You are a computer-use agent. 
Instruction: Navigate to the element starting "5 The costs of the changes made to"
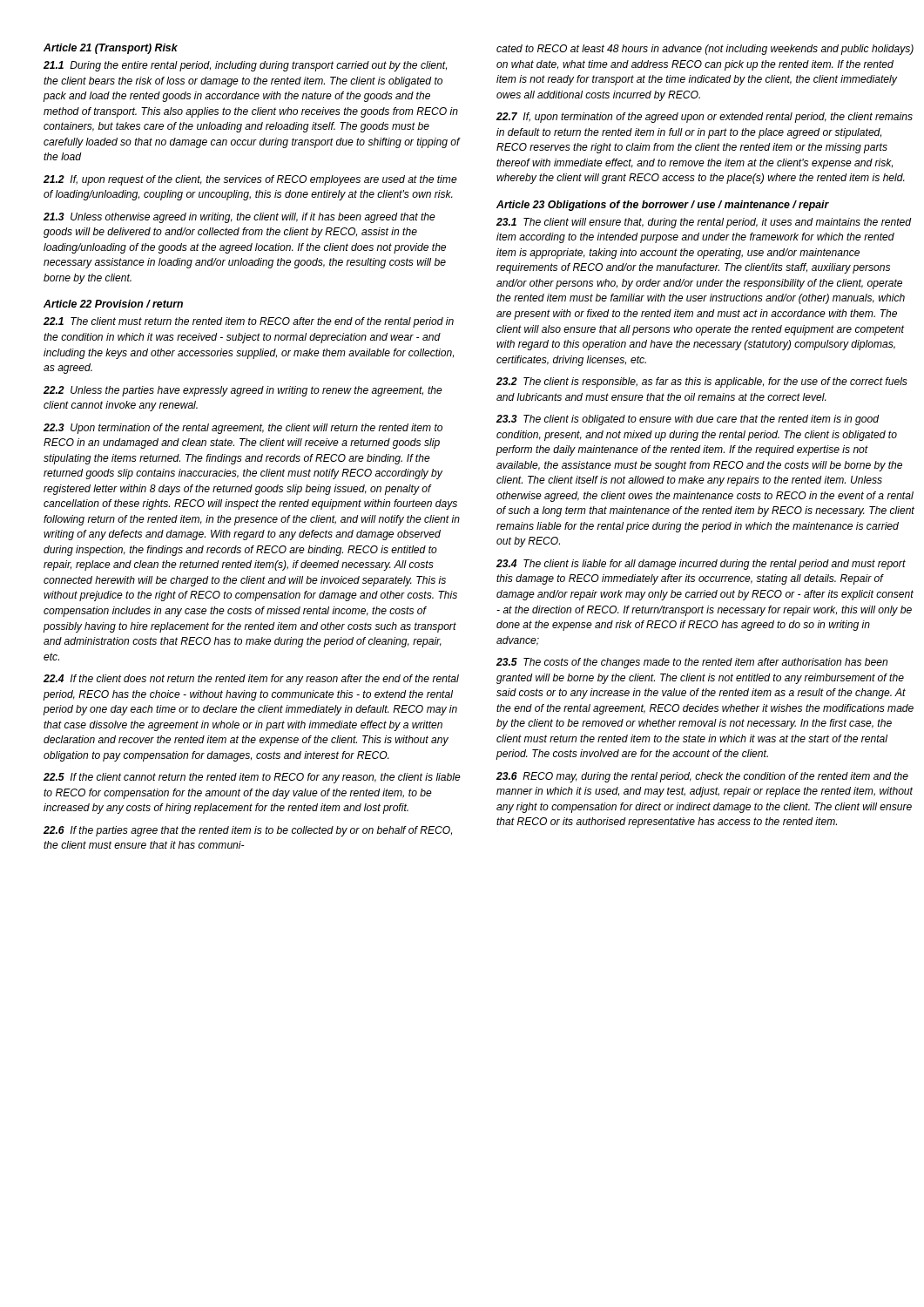click(x=705, y=708)
